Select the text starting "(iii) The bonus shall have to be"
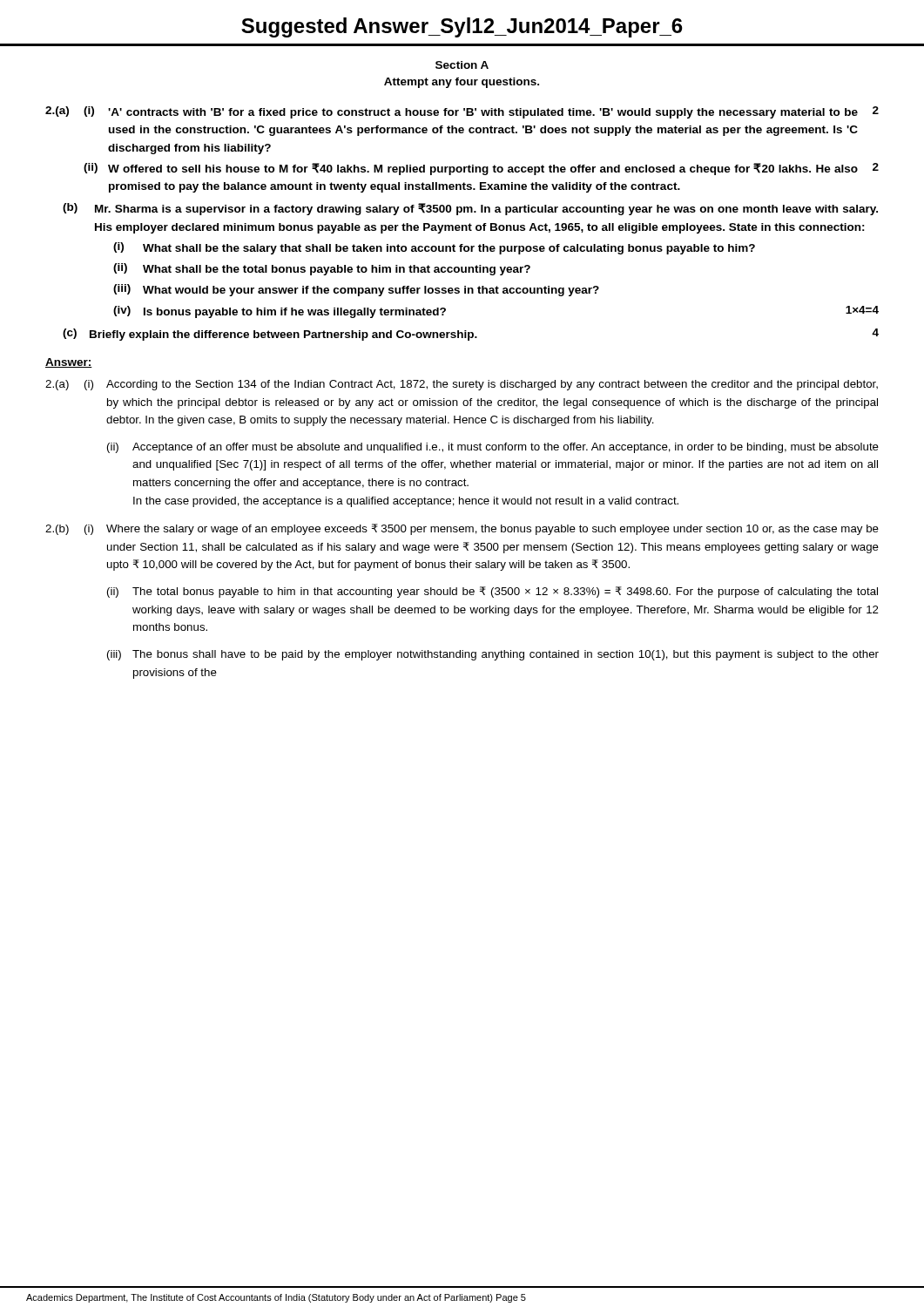Screen dimensions: 1307x924 (492, 663)
